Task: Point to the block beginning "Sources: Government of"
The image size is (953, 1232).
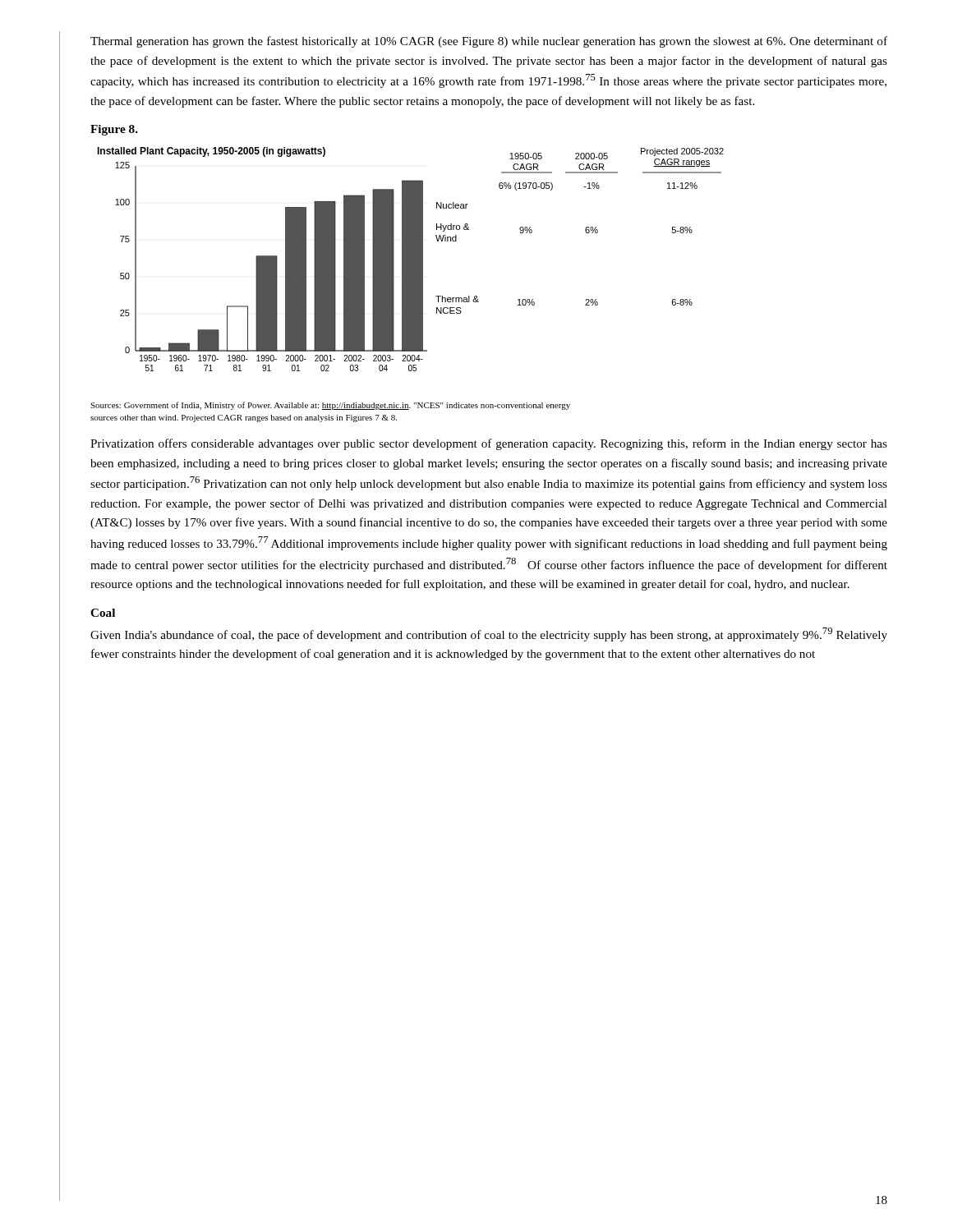Action: pyautogui.click(x=330, y=411)
